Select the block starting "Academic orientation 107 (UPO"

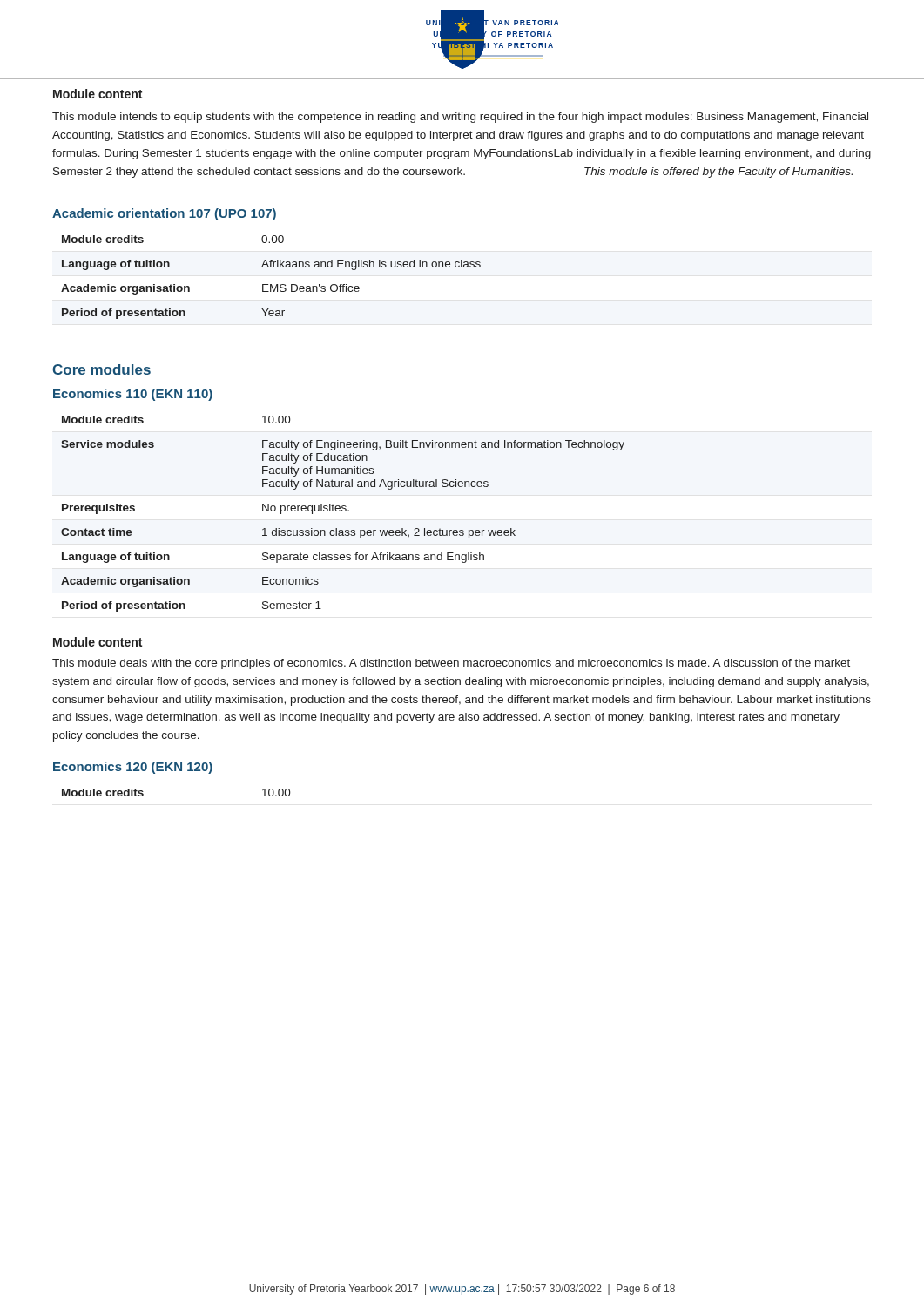[x=164, y=213]
